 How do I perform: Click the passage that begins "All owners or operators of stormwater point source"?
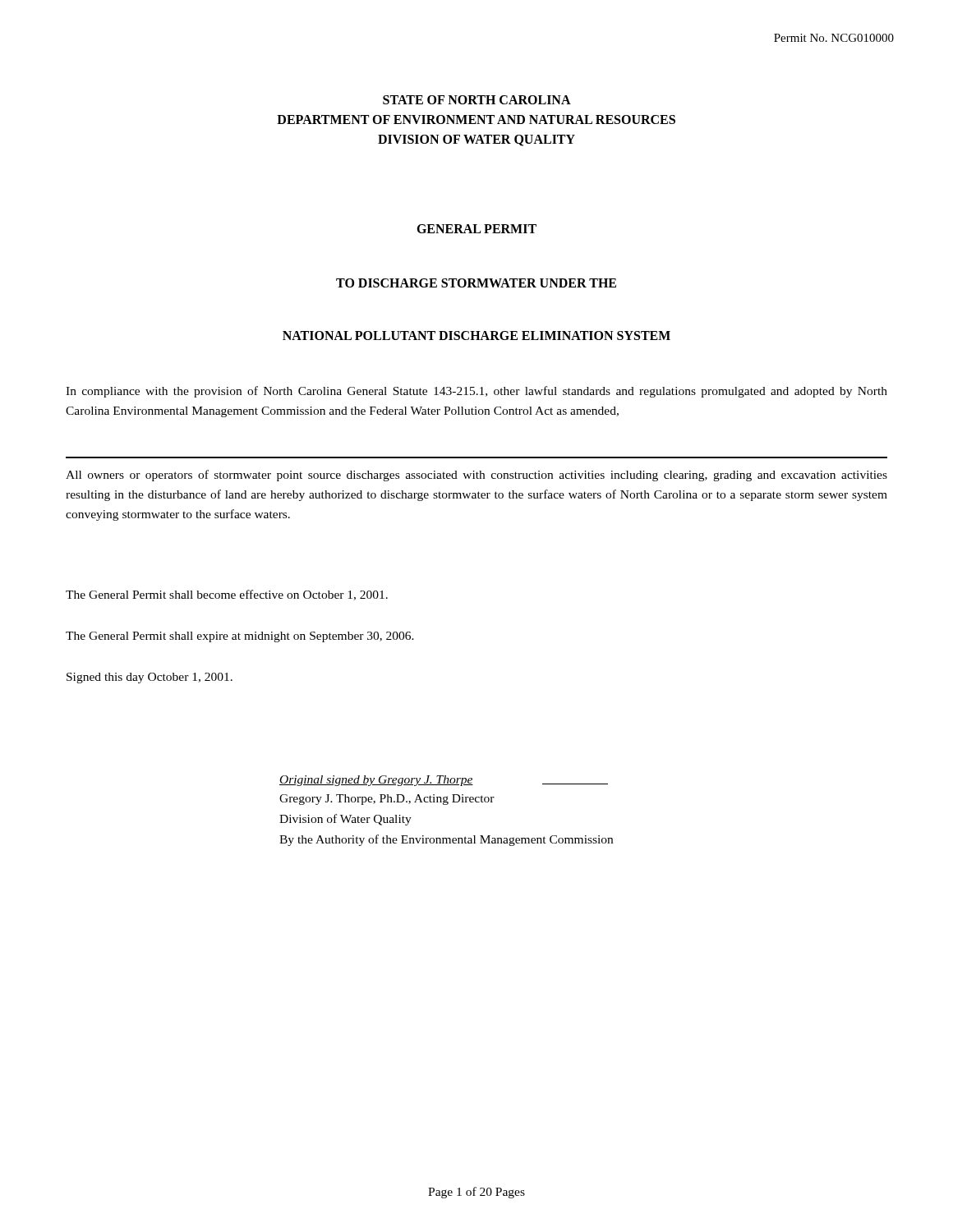click(476, 494)
